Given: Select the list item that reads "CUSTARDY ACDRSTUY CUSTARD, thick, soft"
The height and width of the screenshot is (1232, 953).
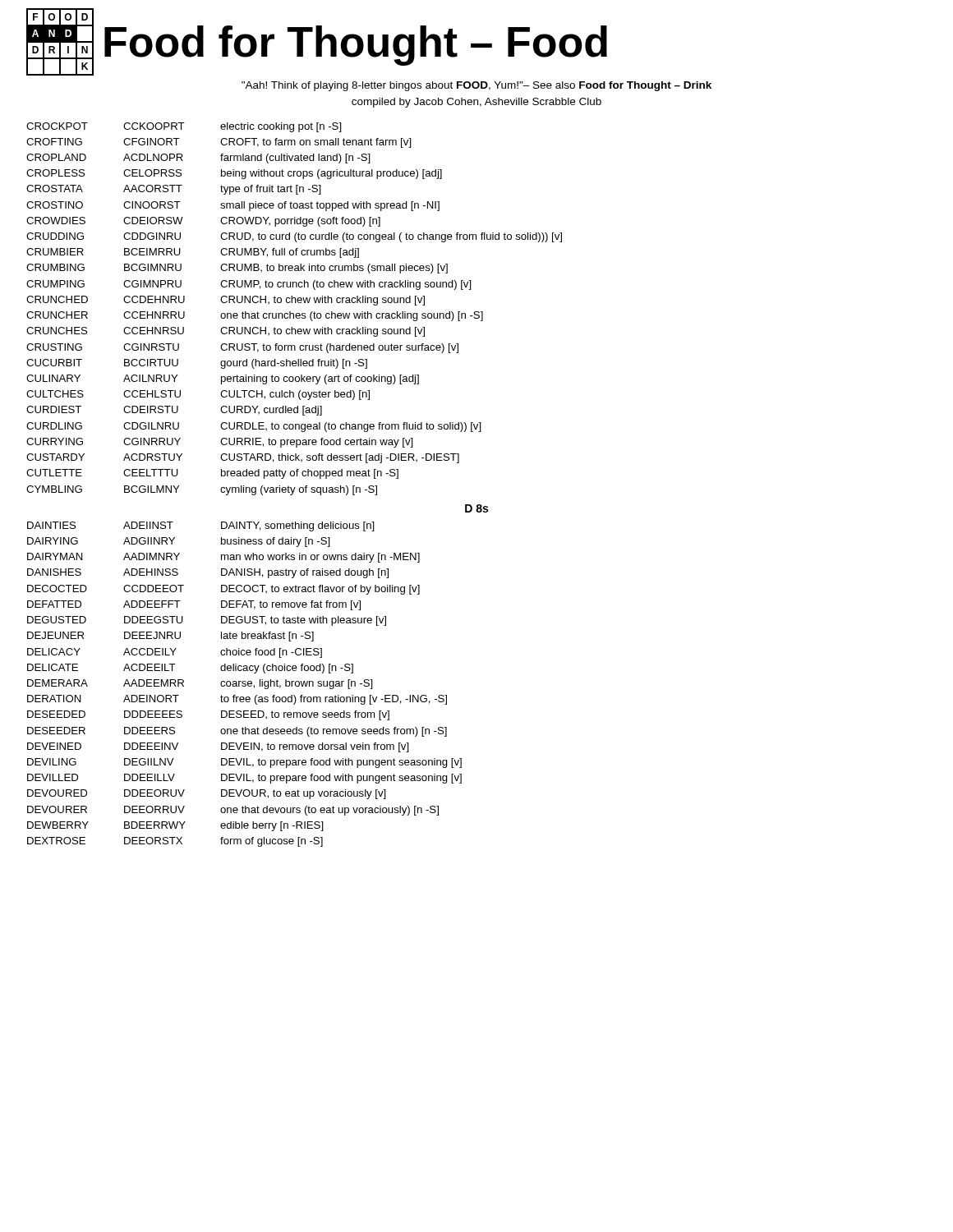Looking at the screenshot, I should pos(243,458).
